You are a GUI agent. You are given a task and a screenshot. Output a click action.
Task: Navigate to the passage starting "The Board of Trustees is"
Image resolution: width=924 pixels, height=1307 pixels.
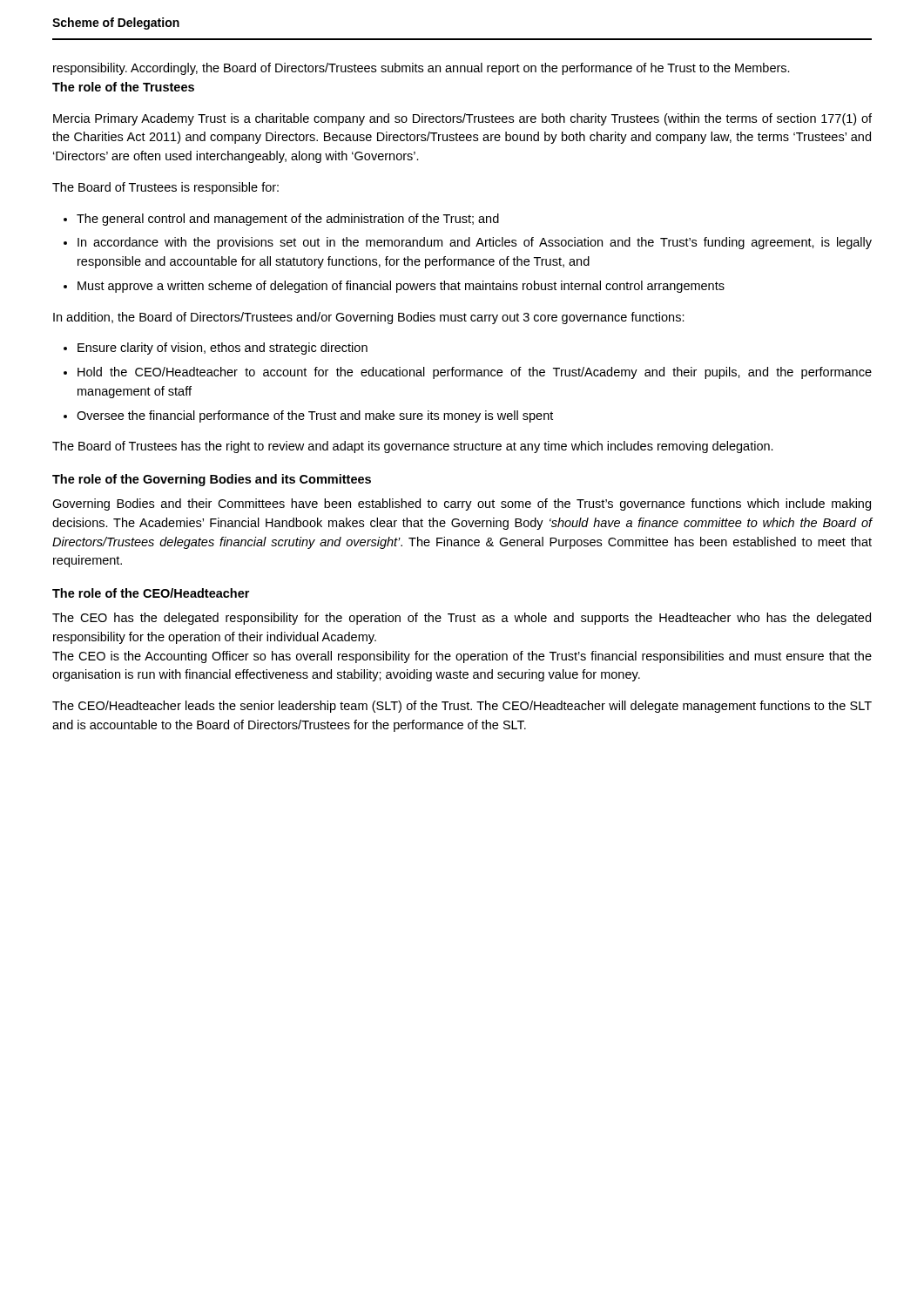point(166,187)
